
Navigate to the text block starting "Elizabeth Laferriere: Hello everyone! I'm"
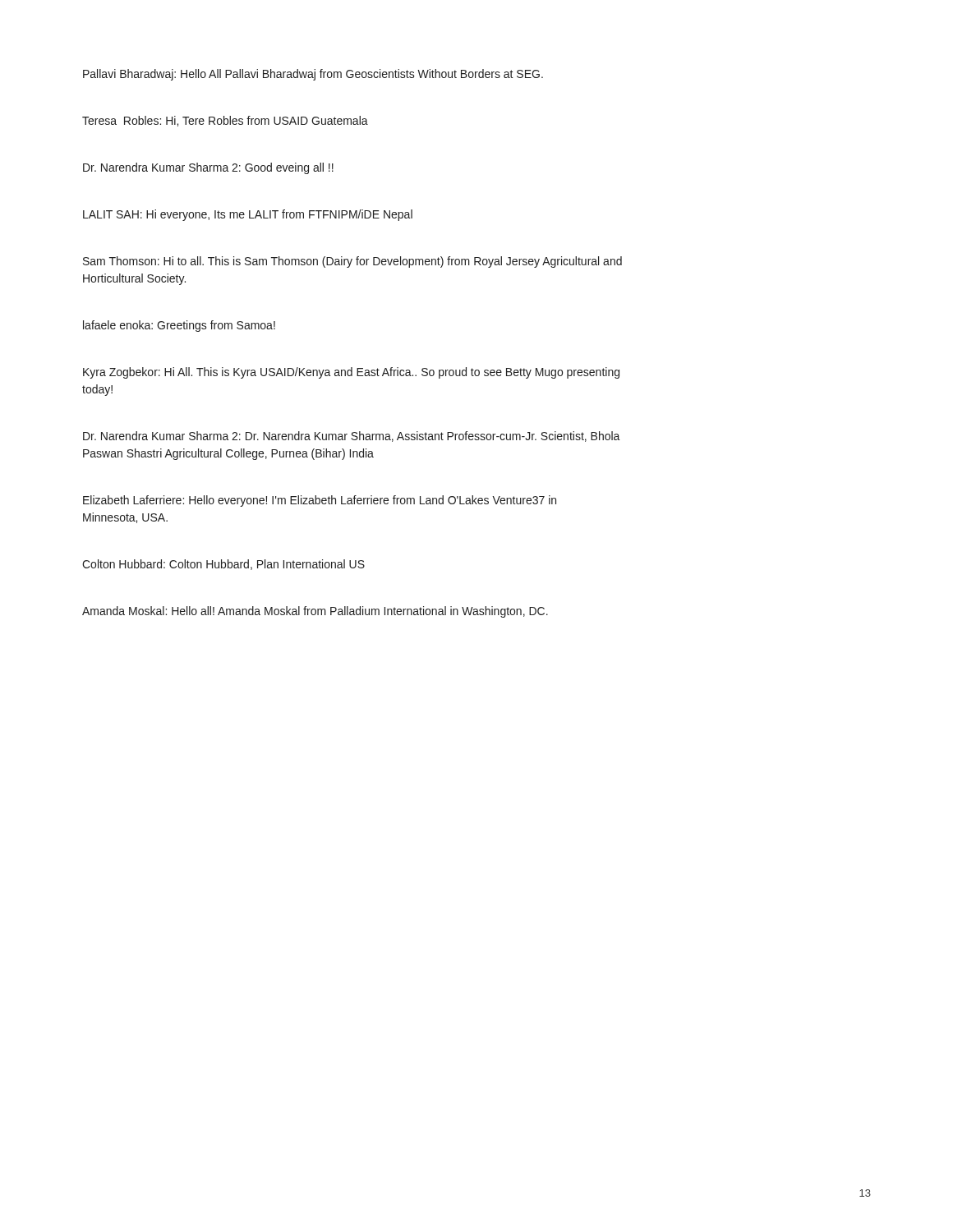320,509
